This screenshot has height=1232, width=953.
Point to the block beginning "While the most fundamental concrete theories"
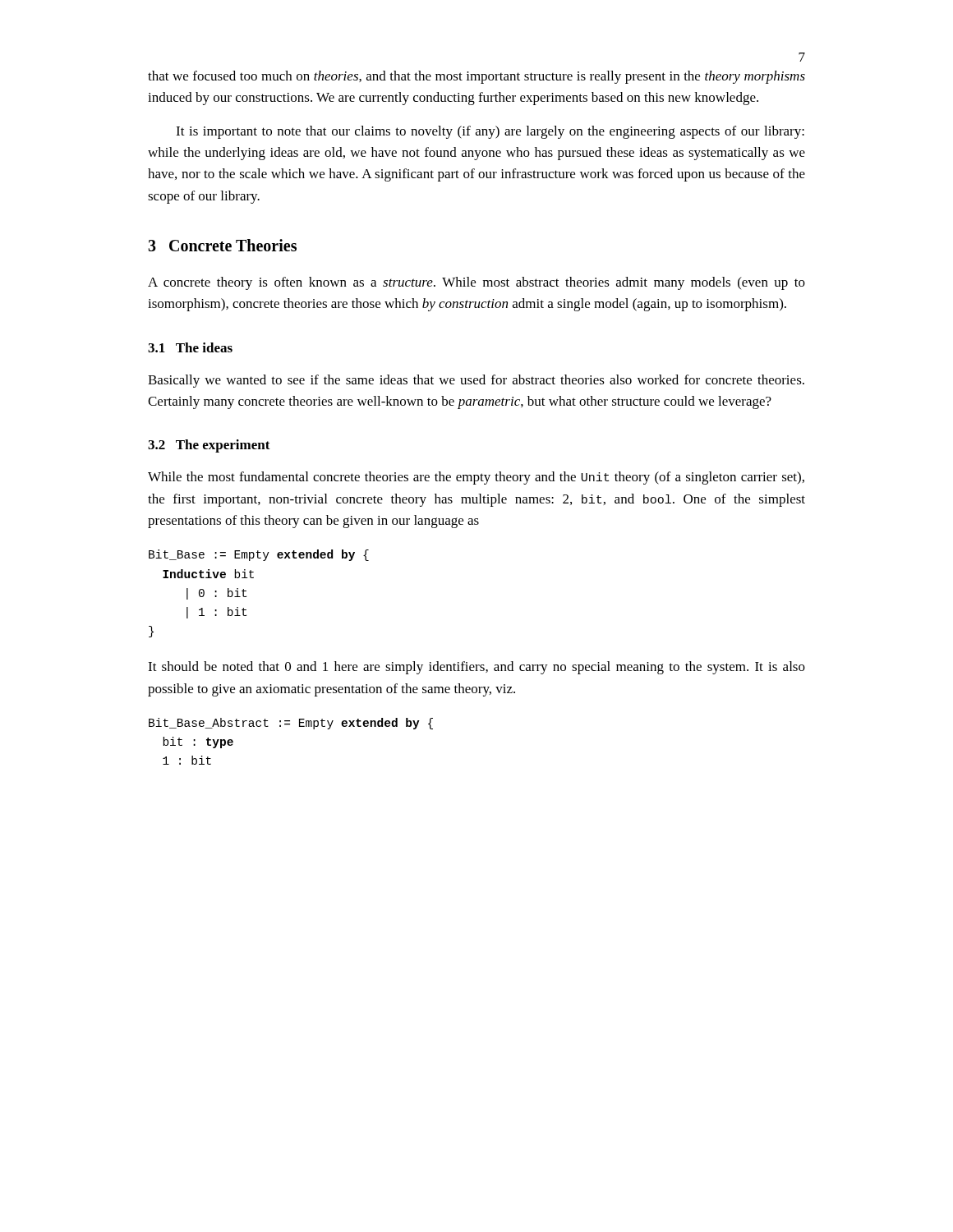(x=476, y=499)
